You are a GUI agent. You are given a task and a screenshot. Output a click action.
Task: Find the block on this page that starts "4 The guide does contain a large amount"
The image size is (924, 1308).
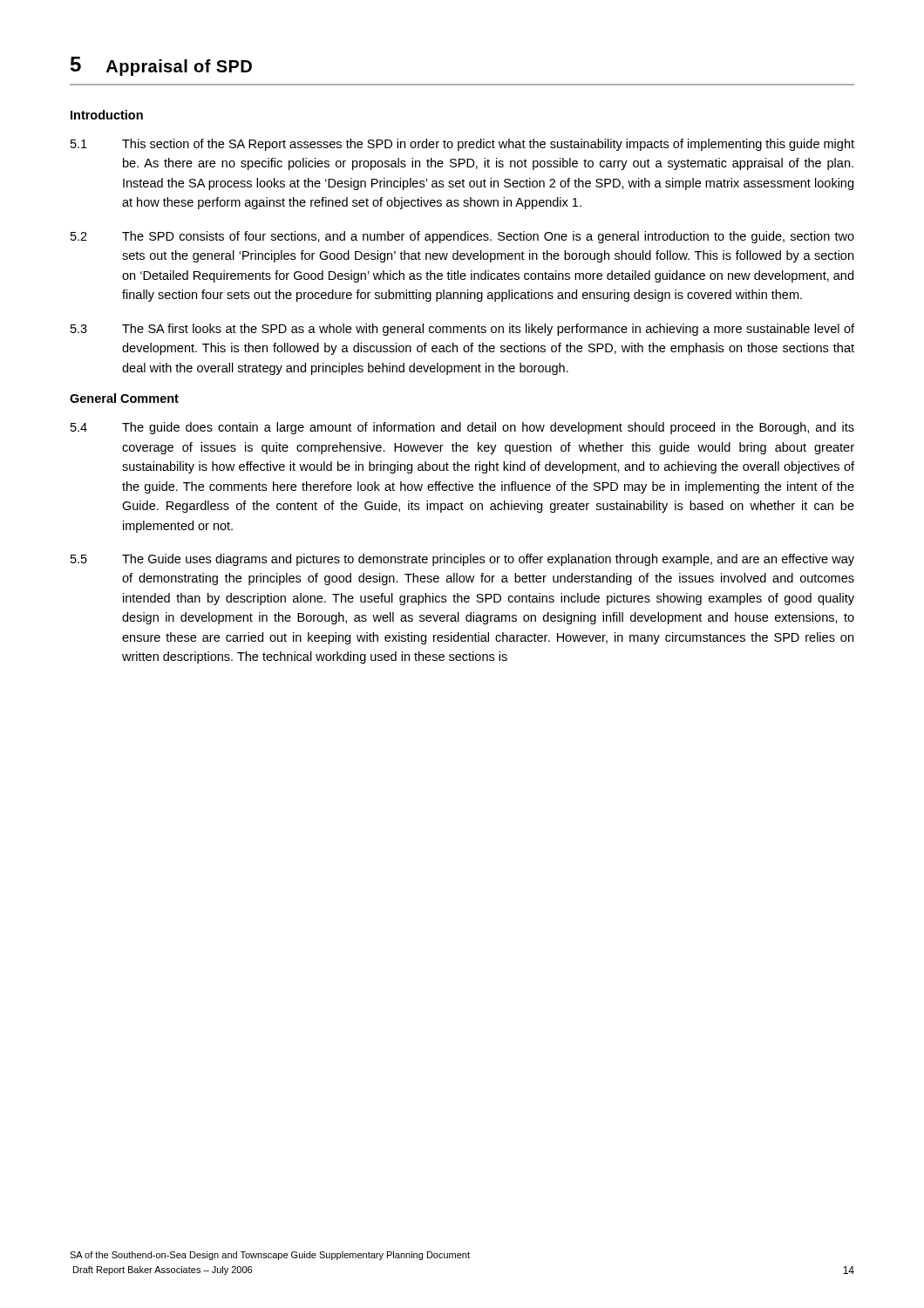click(x=462, y=477)
